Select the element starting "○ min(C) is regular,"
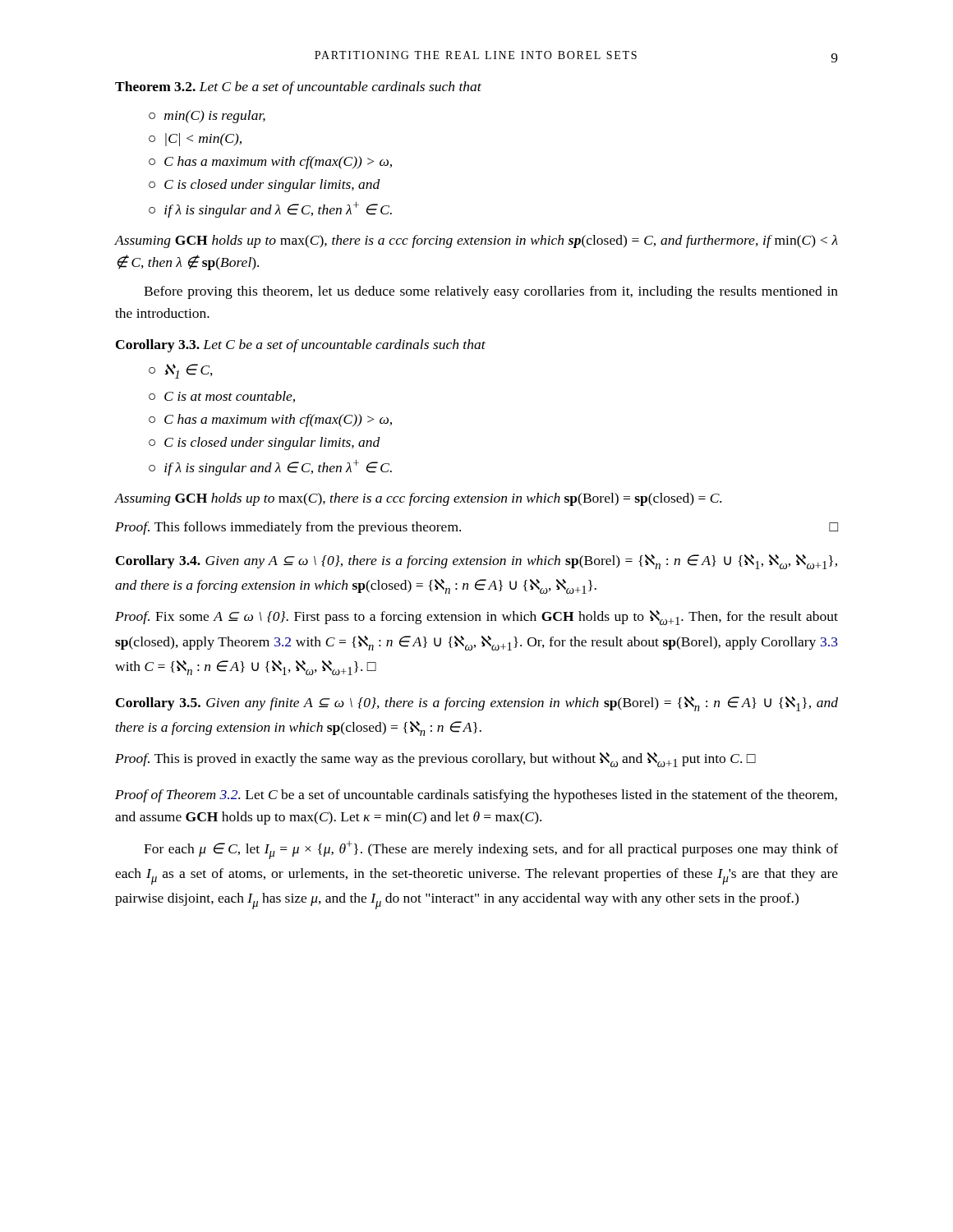953x1232 pixels. click(x=207, y=115)
